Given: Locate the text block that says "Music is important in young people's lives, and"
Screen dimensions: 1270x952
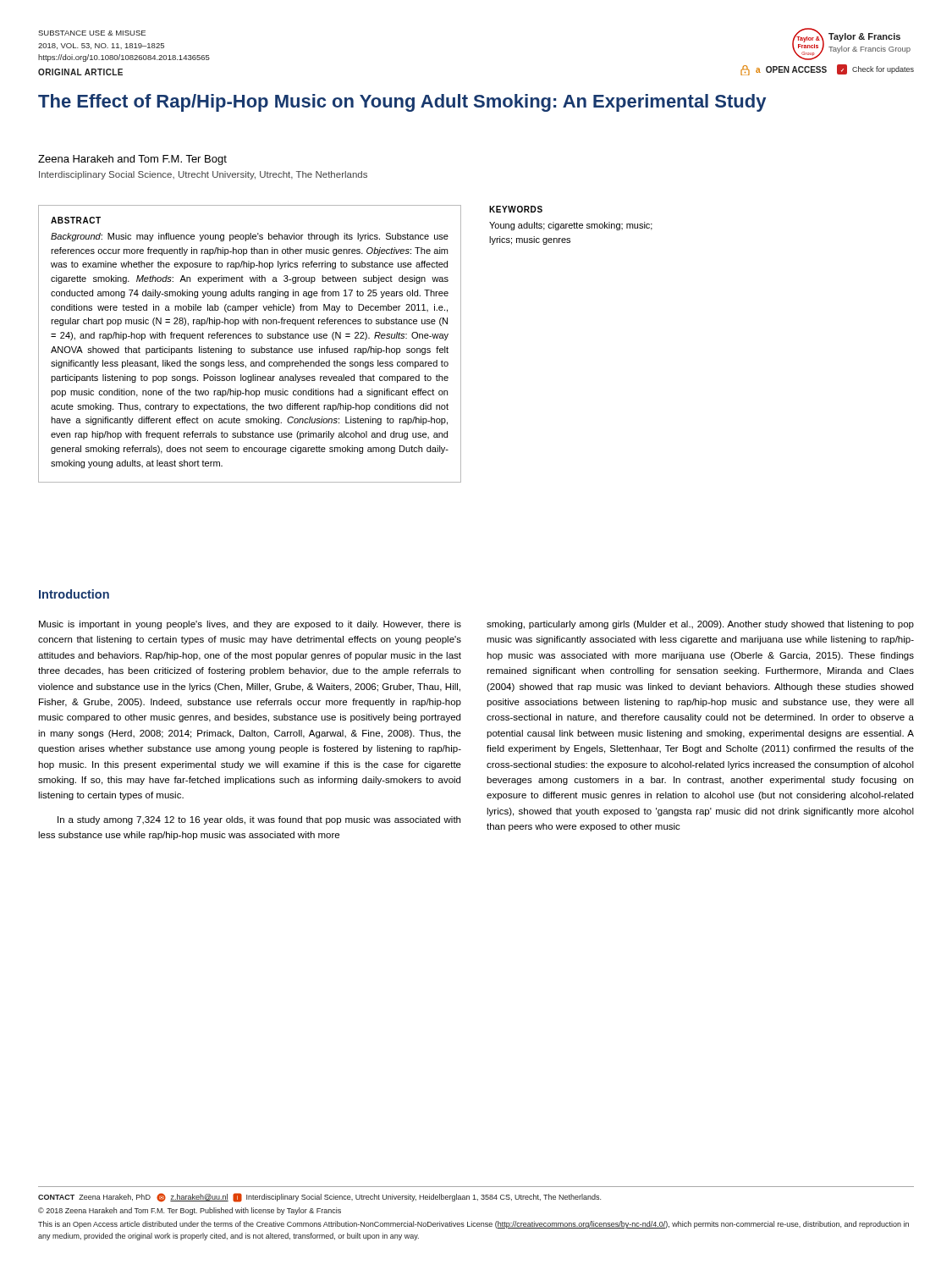Looking at the screenshot, I should tap(250, 730).
